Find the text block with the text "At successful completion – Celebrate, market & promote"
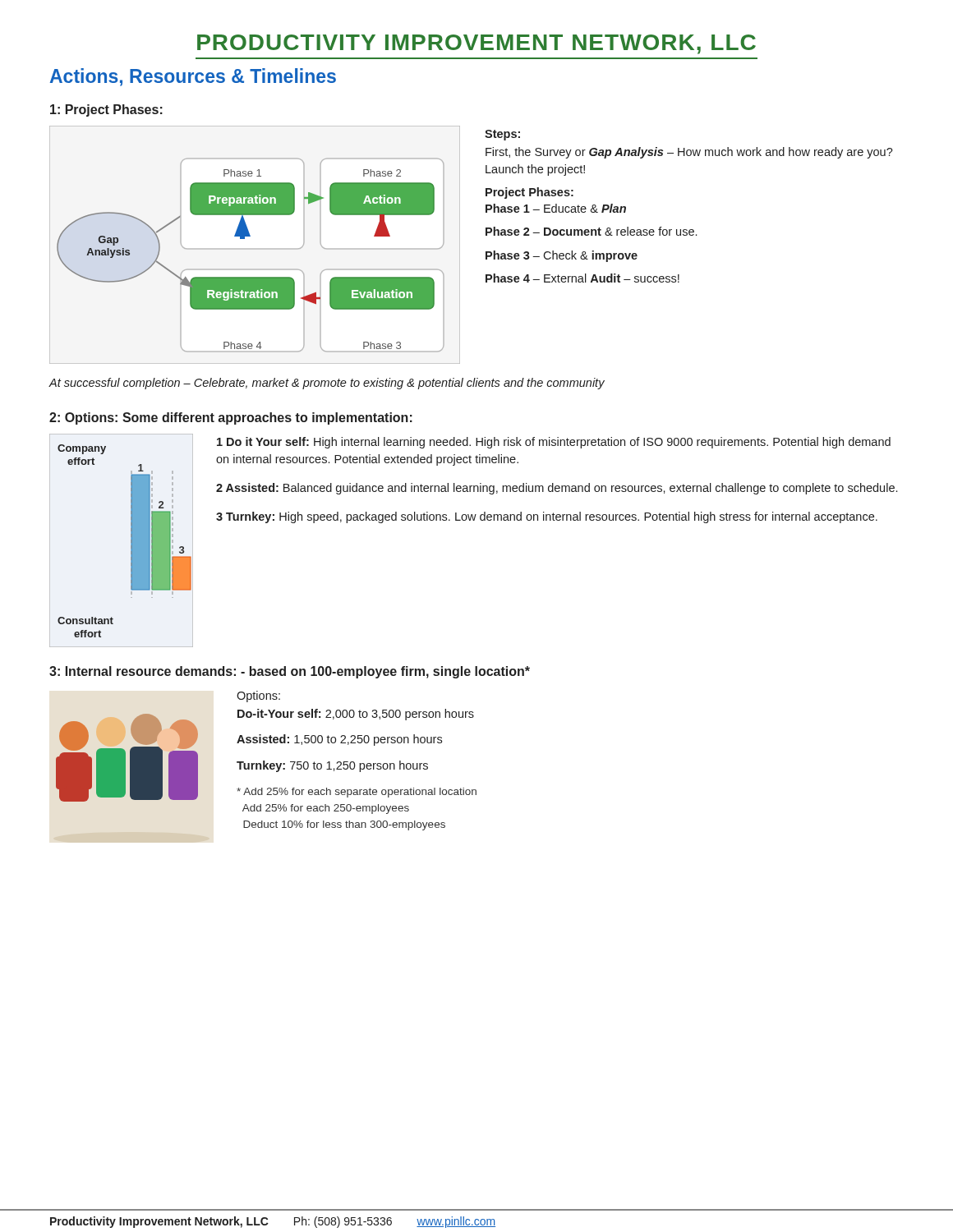This screenshot has width=953, height=1232. [327, 383]
